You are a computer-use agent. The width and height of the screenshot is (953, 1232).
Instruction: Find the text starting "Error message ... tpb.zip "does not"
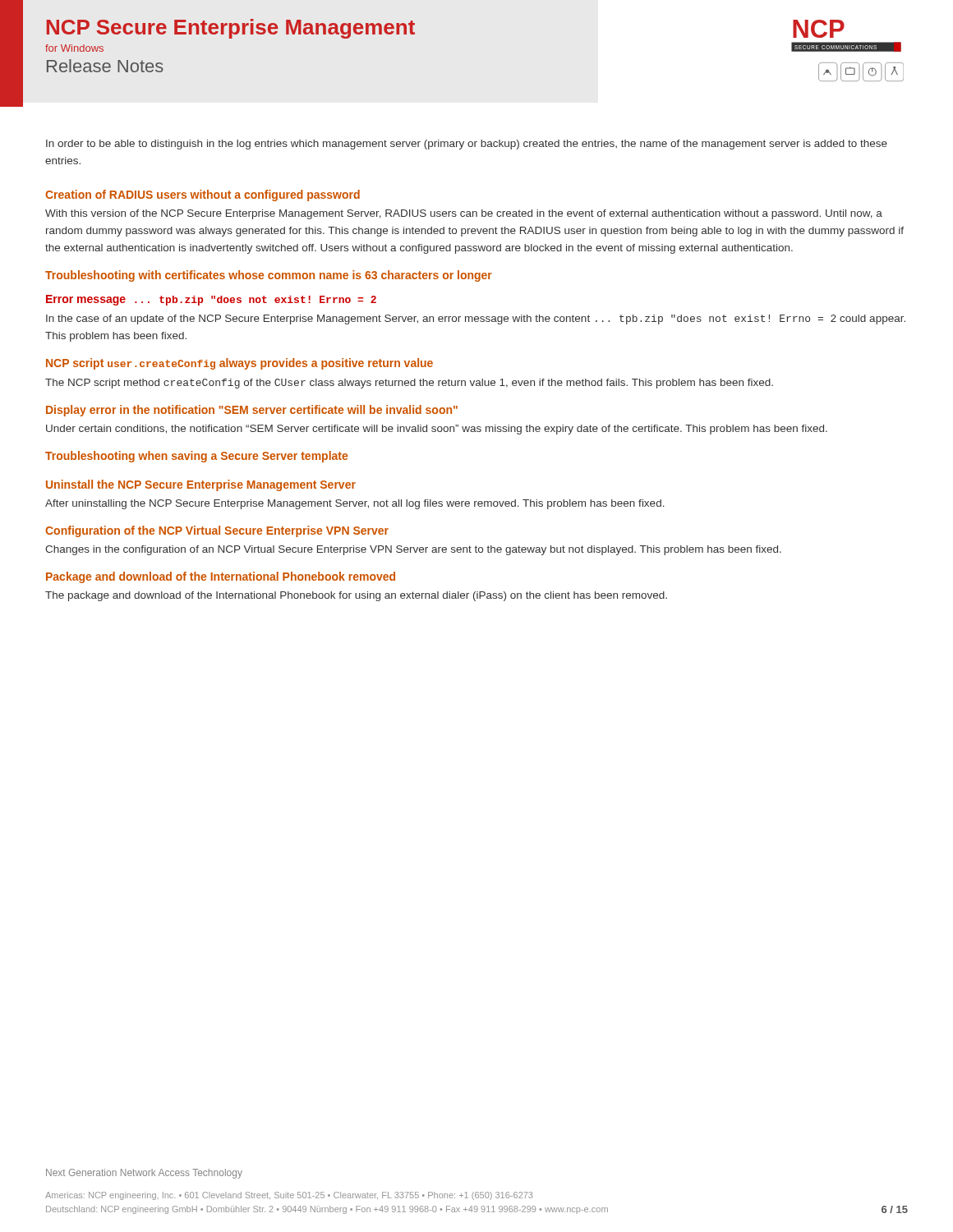(x=211, y=299)
